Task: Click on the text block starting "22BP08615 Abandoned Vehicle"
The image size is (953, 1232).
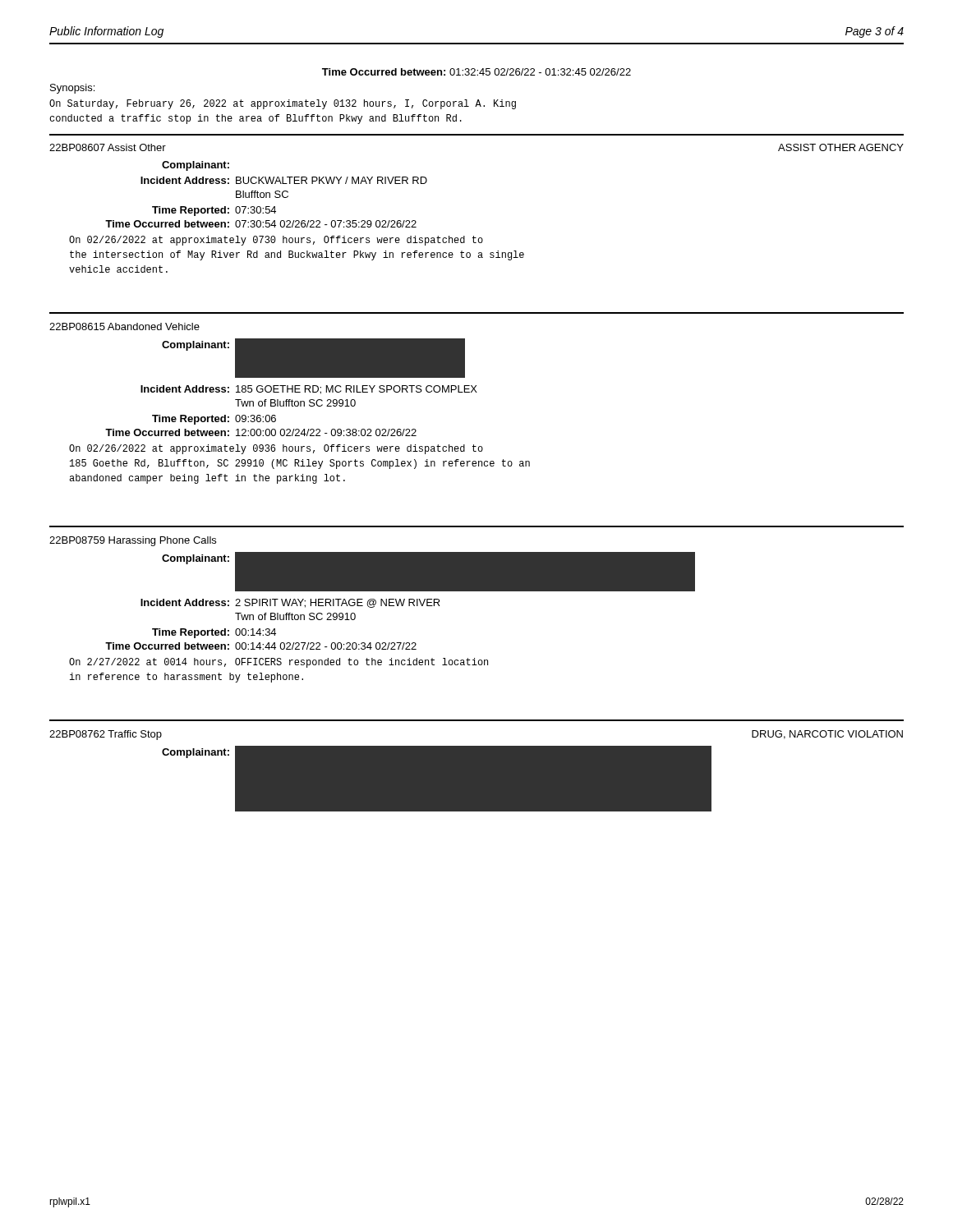Action: coord(124,326)
